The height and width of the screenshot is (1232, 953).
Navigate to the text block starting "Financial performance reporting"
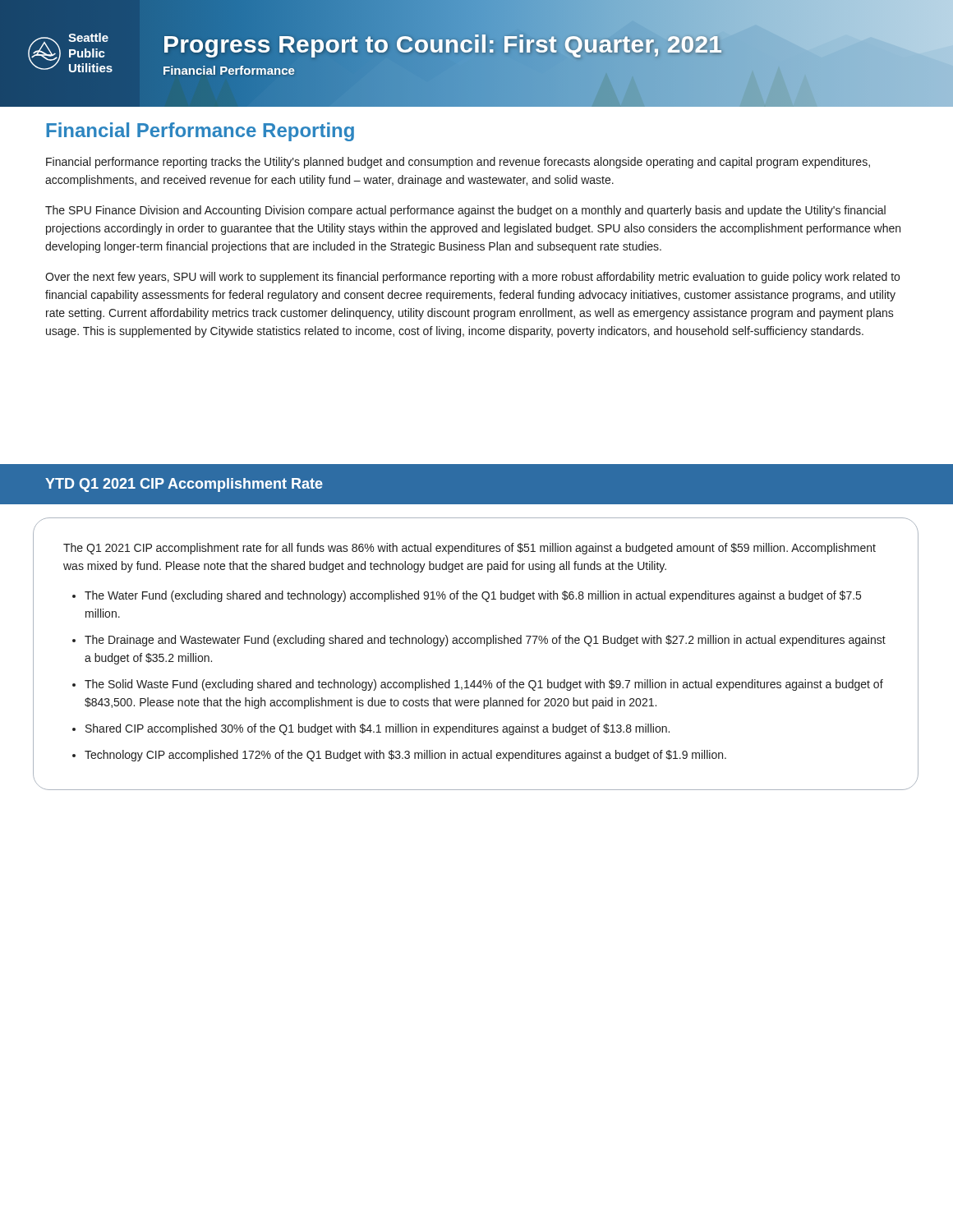tap(458, 171)
